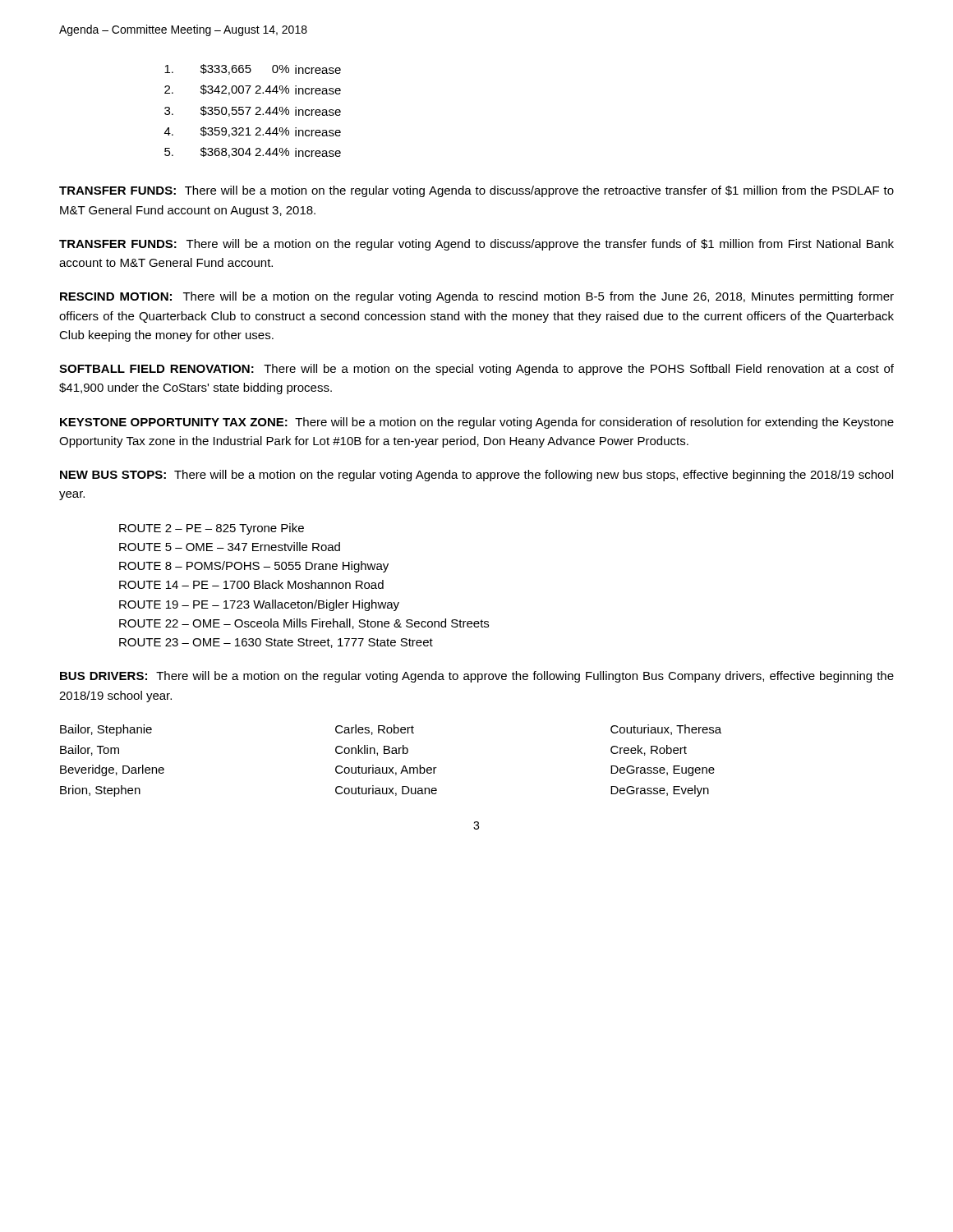Image resolution: width=953 pixels, height=1232 pixels.
Task: Find the list item containing "ROUTE 14 –"
Action: (x=251, y=585)
